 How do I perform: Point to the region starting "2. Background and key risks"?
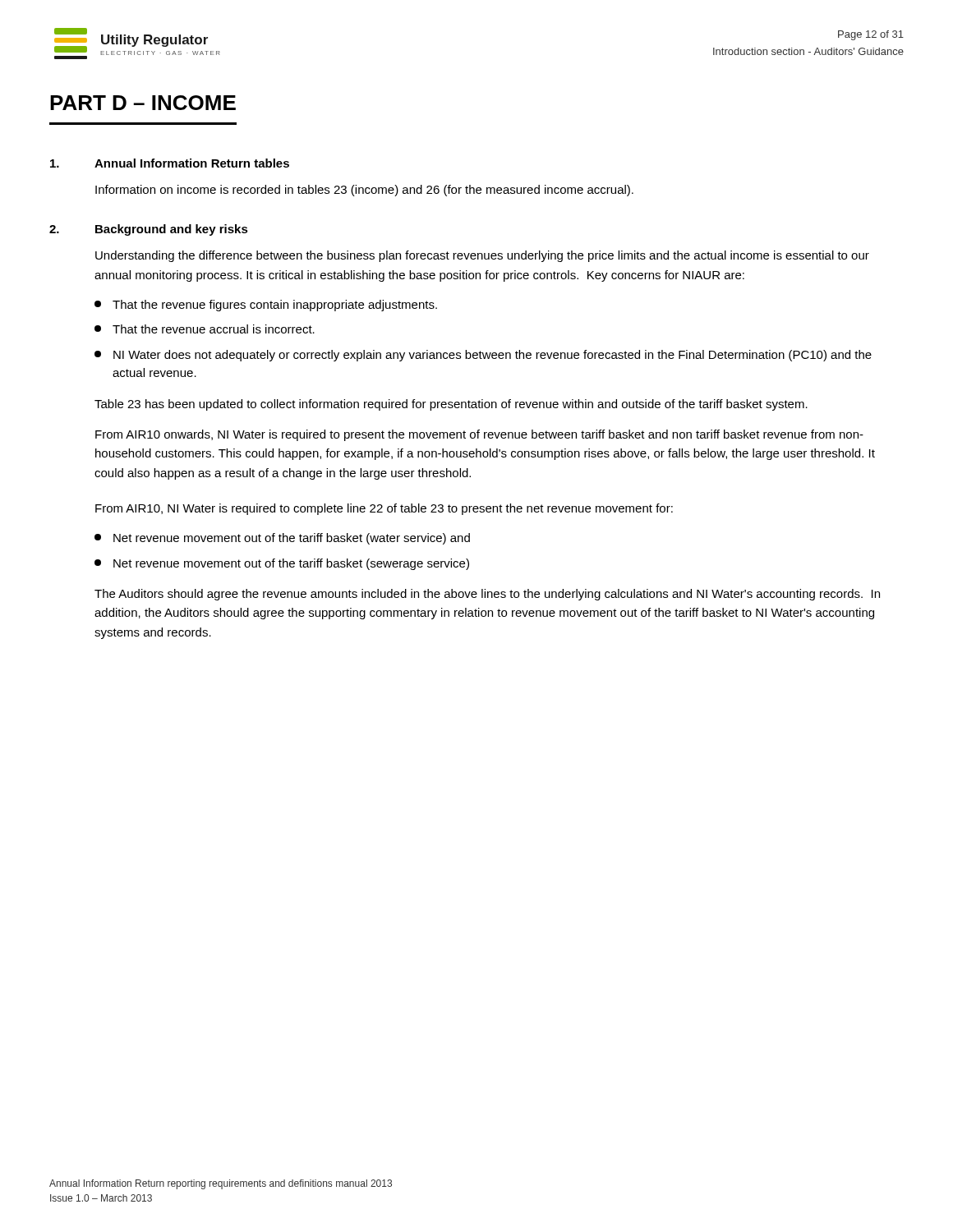point(149,229)
